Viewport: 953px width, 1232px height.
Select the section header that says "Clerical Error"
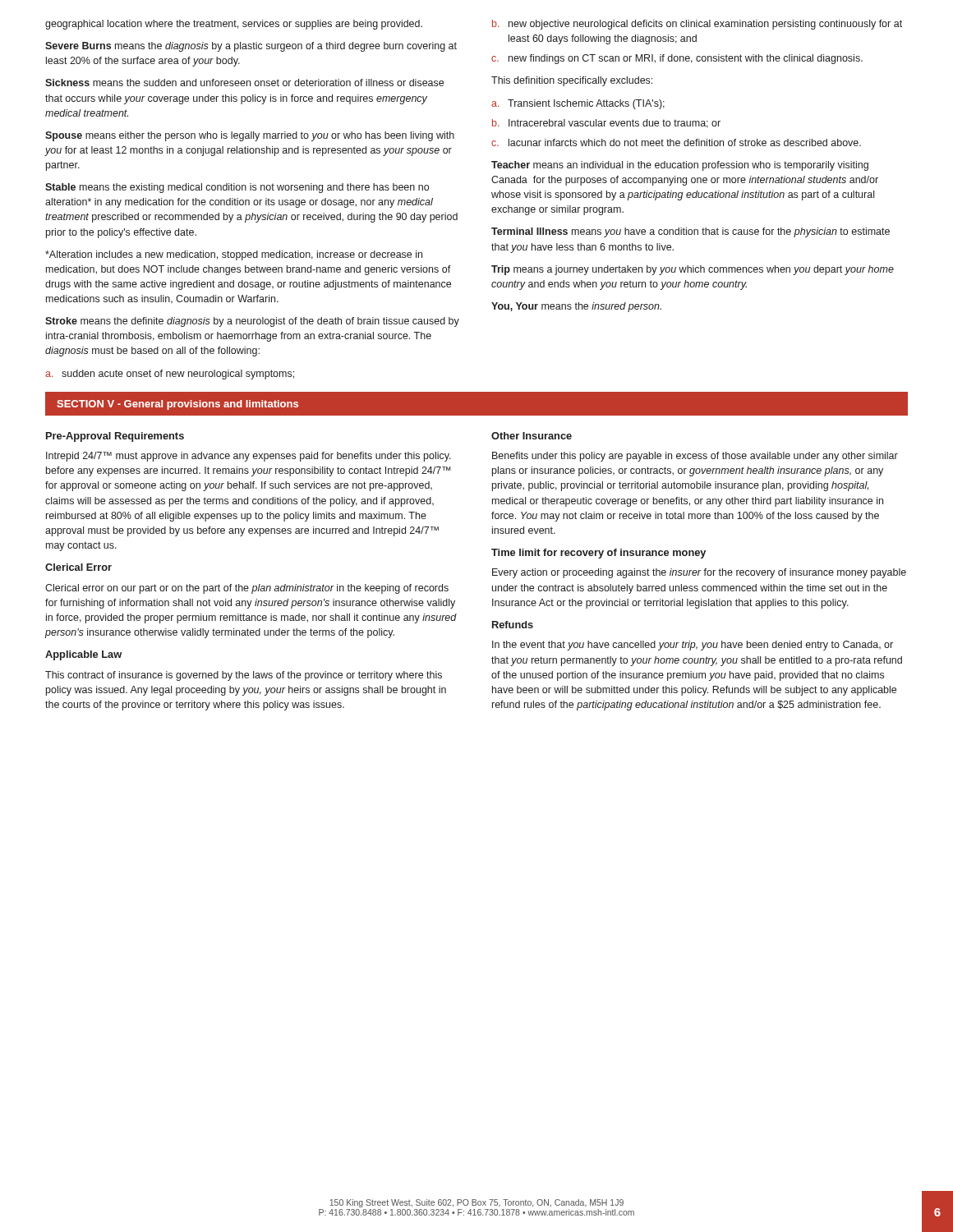point(78,567)
